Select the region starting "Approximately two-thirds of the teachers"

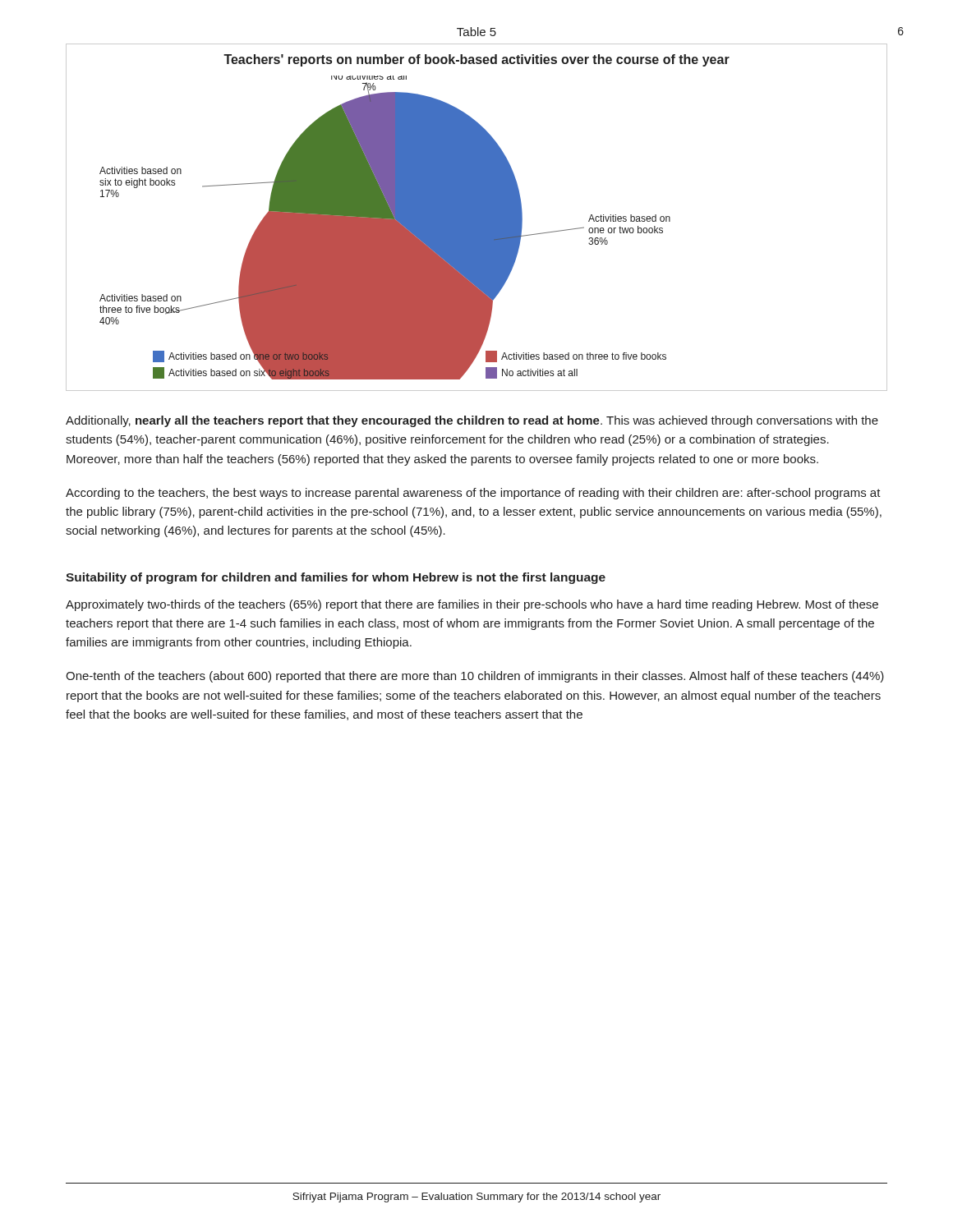[x=472, y=623]
